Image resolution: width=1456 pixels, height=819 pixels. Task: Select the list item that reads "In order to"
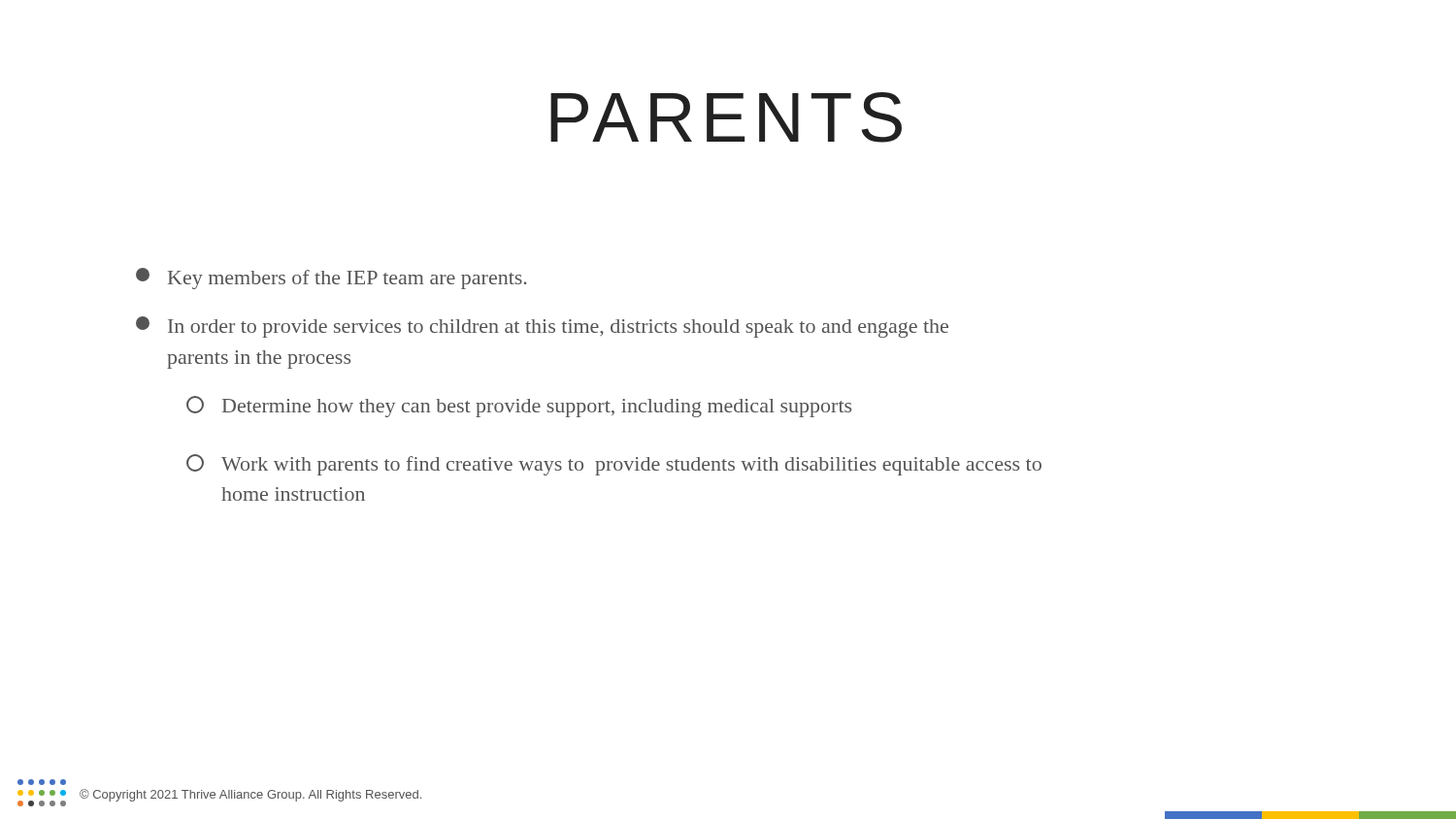pyautogui.click(x=543, y=341)
